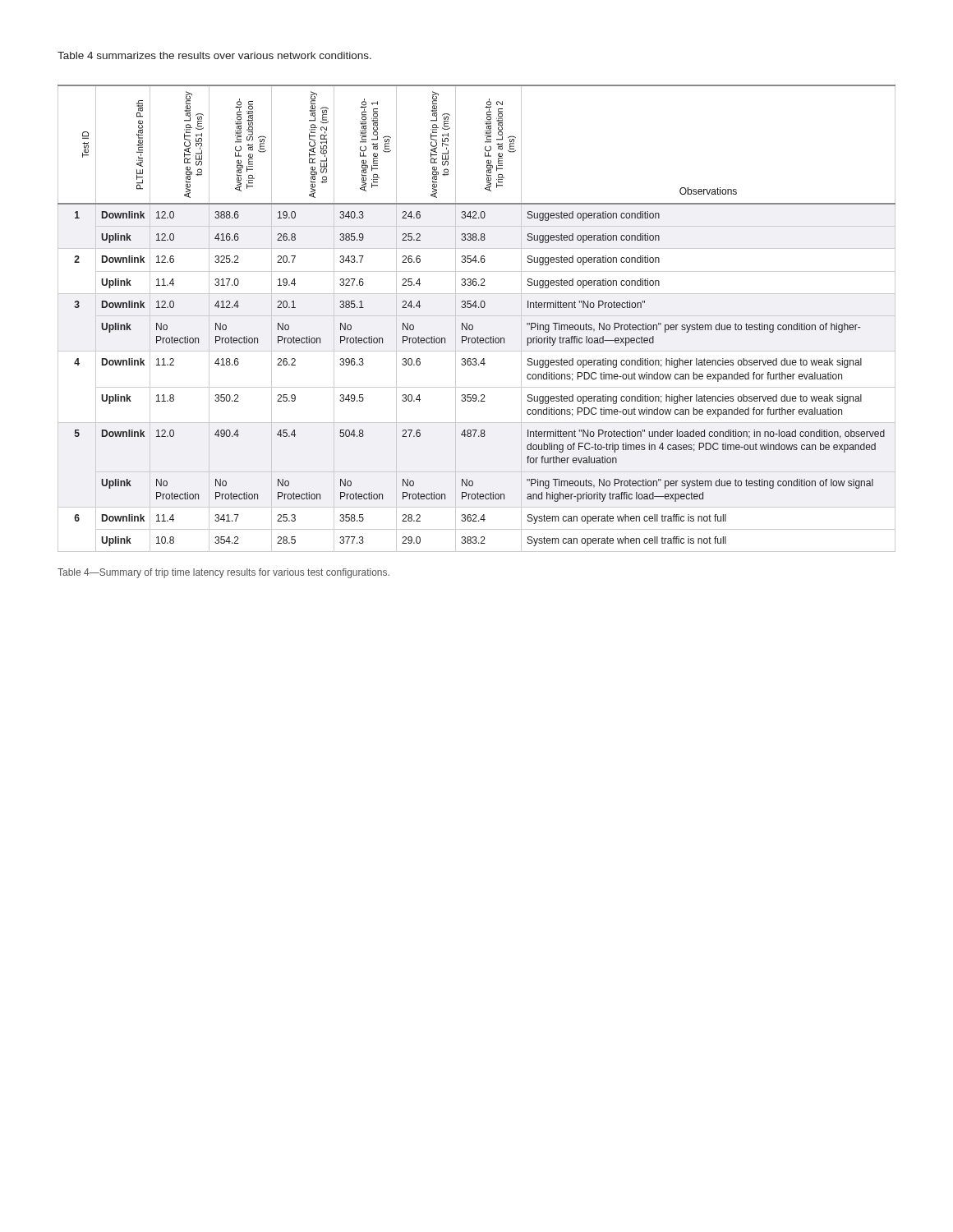Image resolution: width=953 pixels, height=1232 pixels.
Task: Find the table that mentions "Suggested operating condition;"
Action: 476,318
